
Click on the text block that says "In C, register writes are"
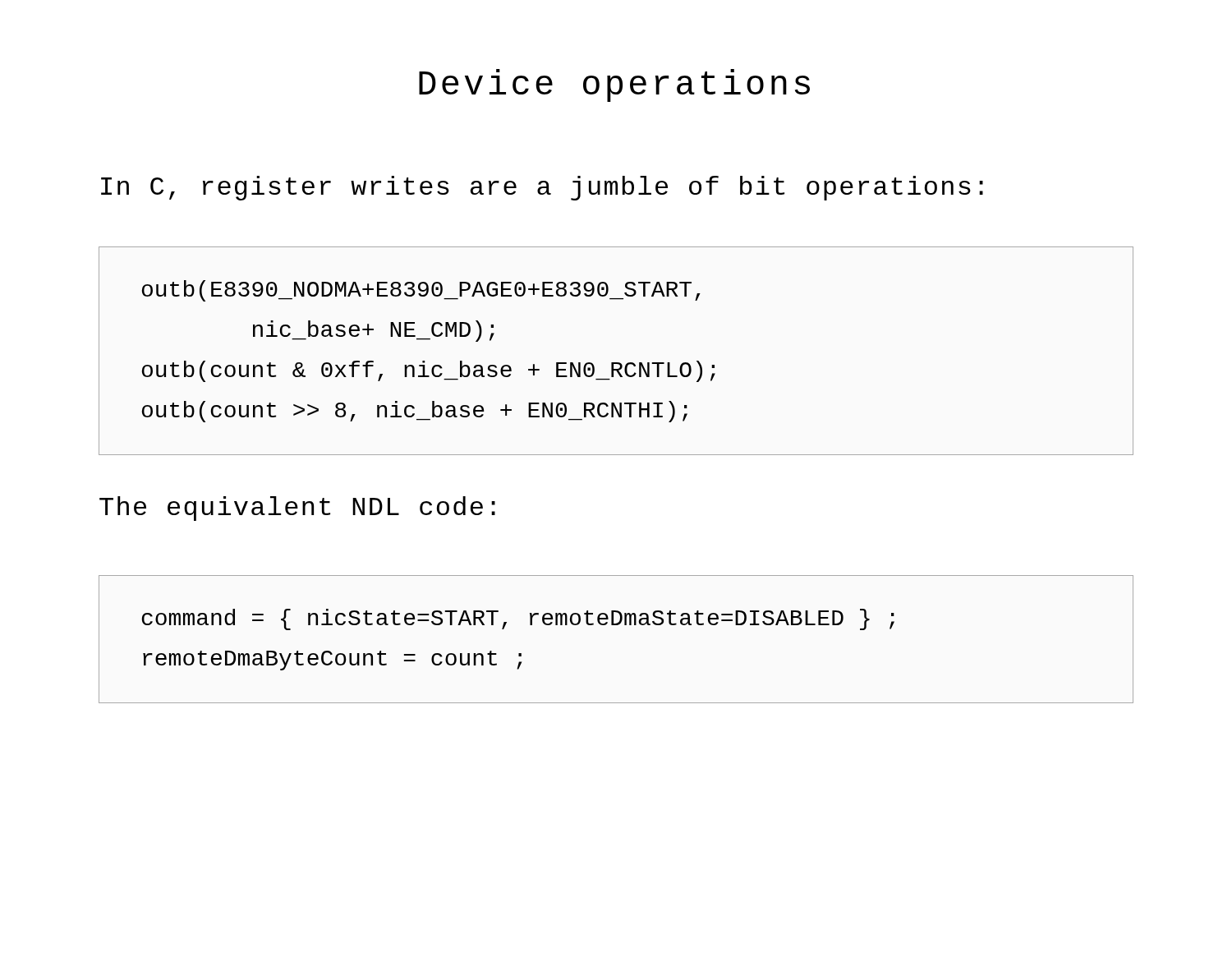click(544, 188)
